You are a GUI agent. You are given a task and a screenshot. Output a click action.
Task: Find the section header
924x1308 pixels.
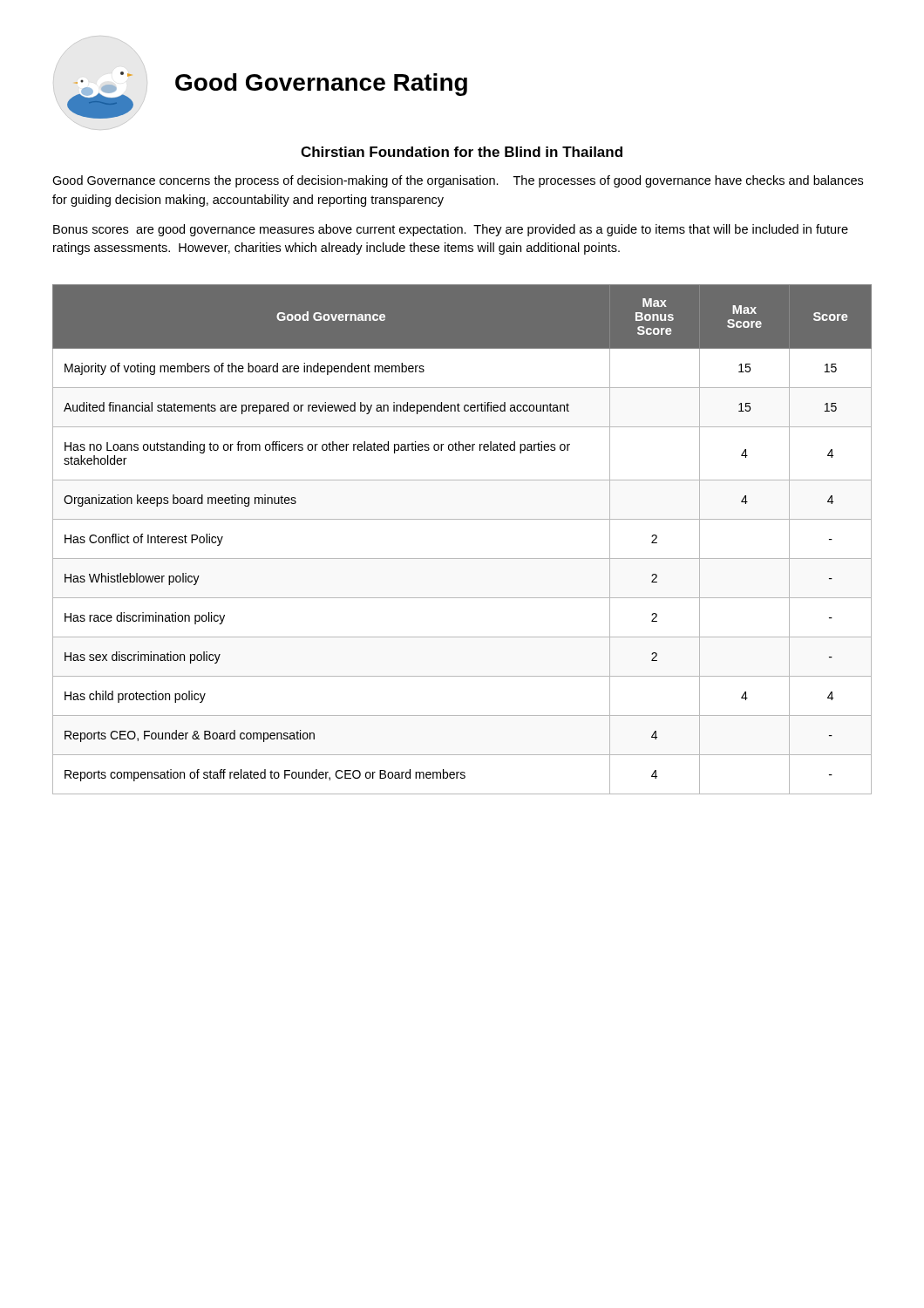pos(462,152)
